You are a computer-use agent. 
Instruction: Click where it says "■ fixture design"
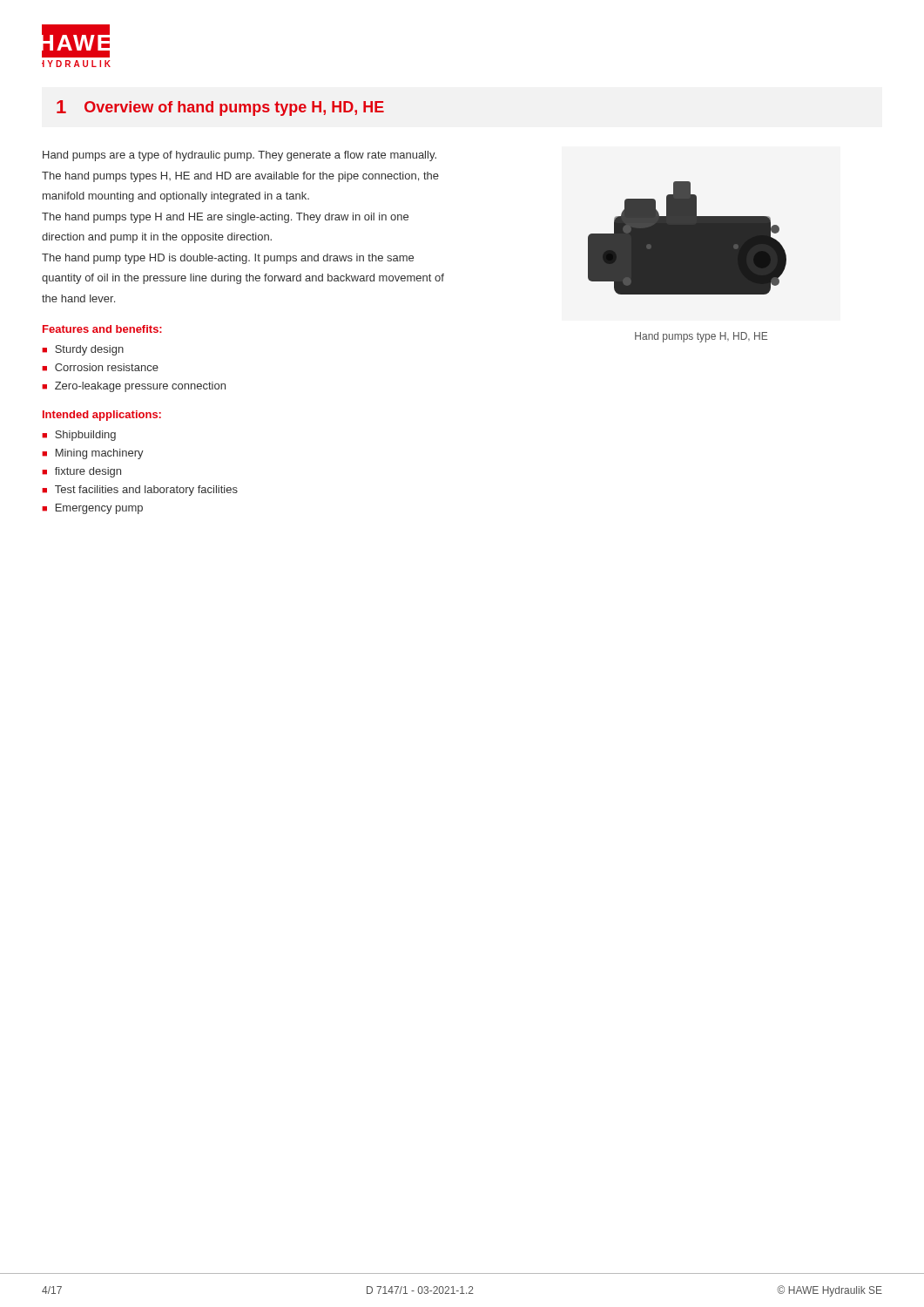[82, 471]
